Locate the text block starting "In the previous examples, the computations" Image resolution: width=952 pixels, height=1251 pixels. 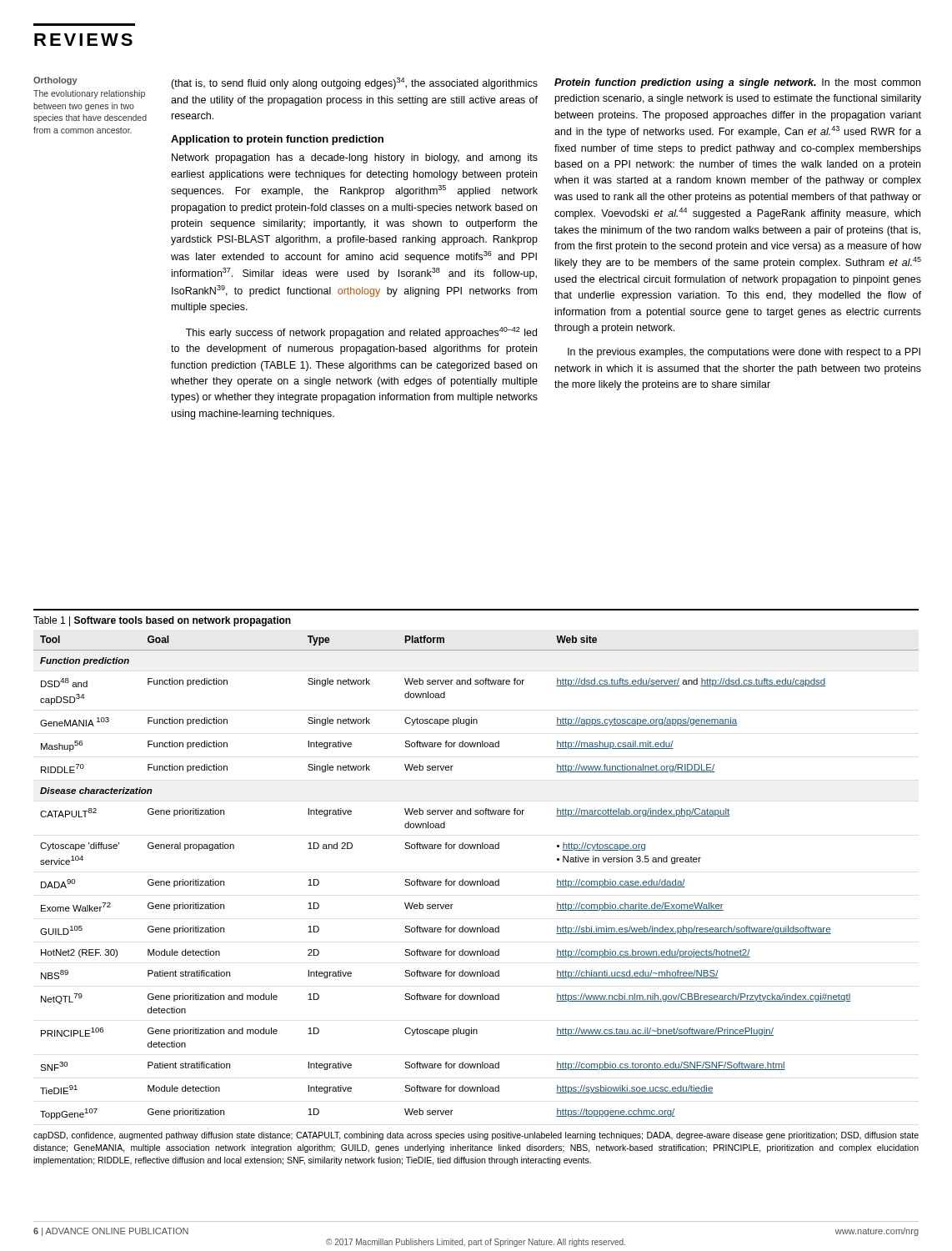pos(738,368)
